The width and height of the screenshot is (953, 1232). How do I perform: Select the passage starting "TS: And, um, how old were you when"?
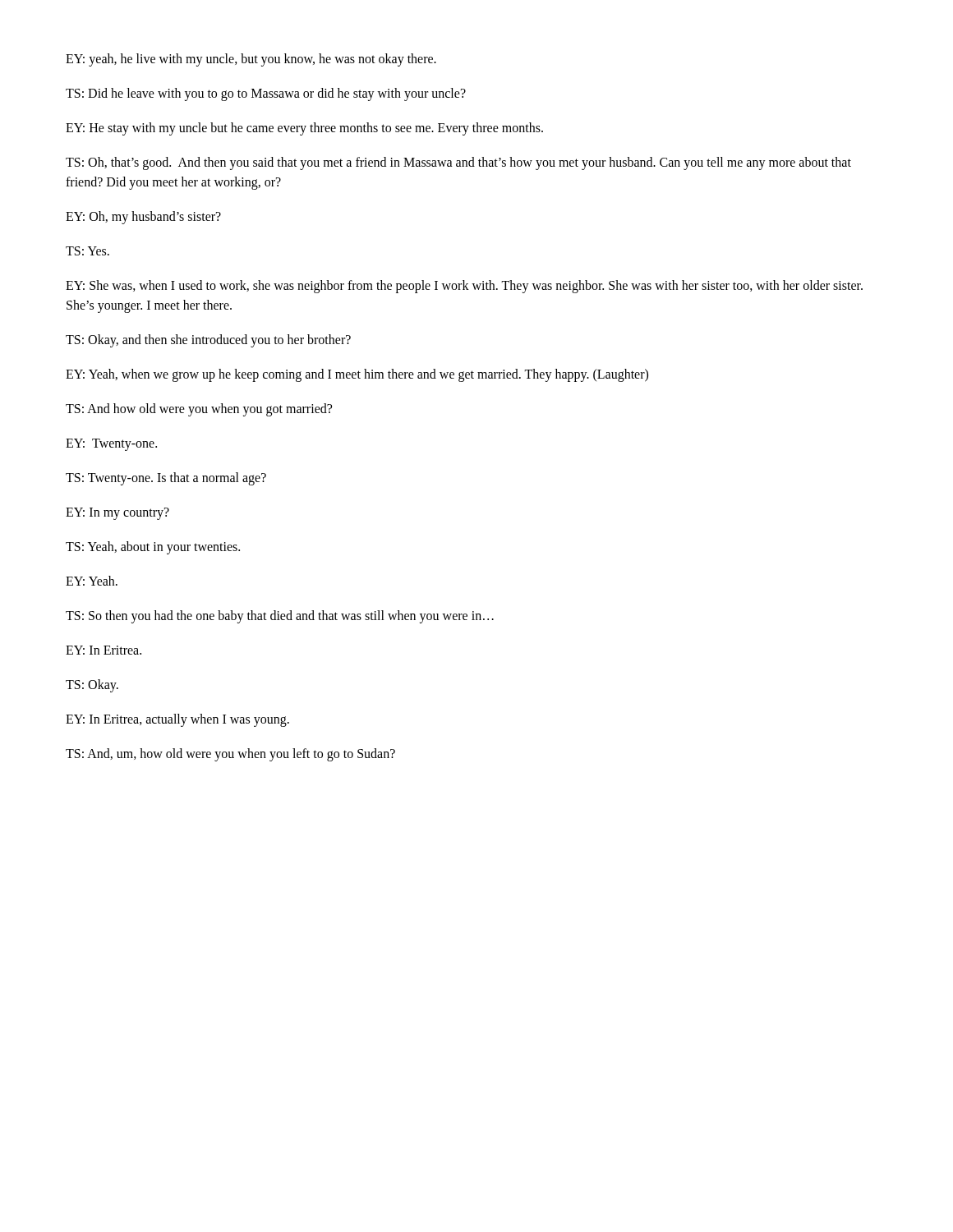[231, 754]
